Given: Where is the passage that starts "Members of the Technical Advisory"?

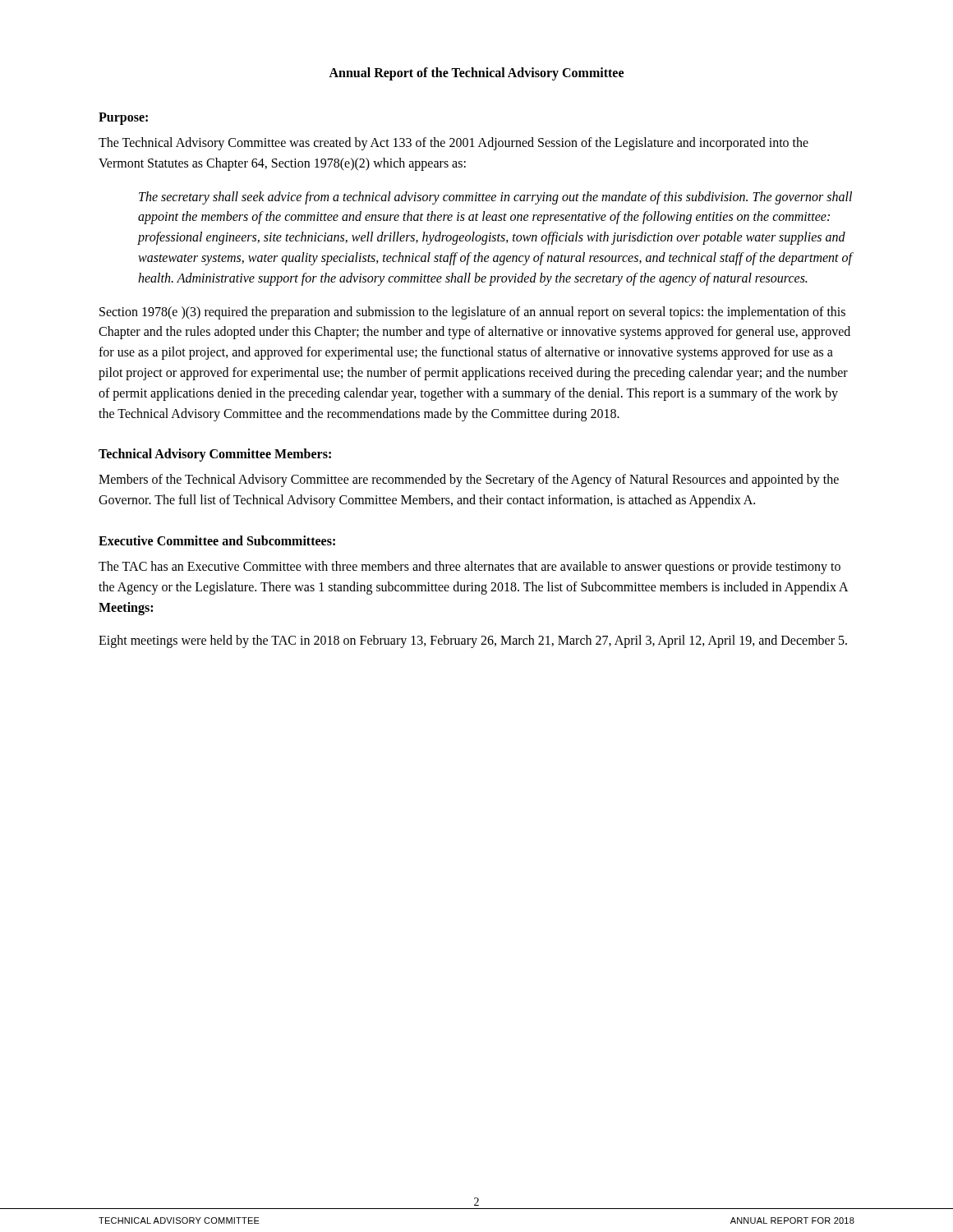Looking at the screenshot, I should point(469,490).
